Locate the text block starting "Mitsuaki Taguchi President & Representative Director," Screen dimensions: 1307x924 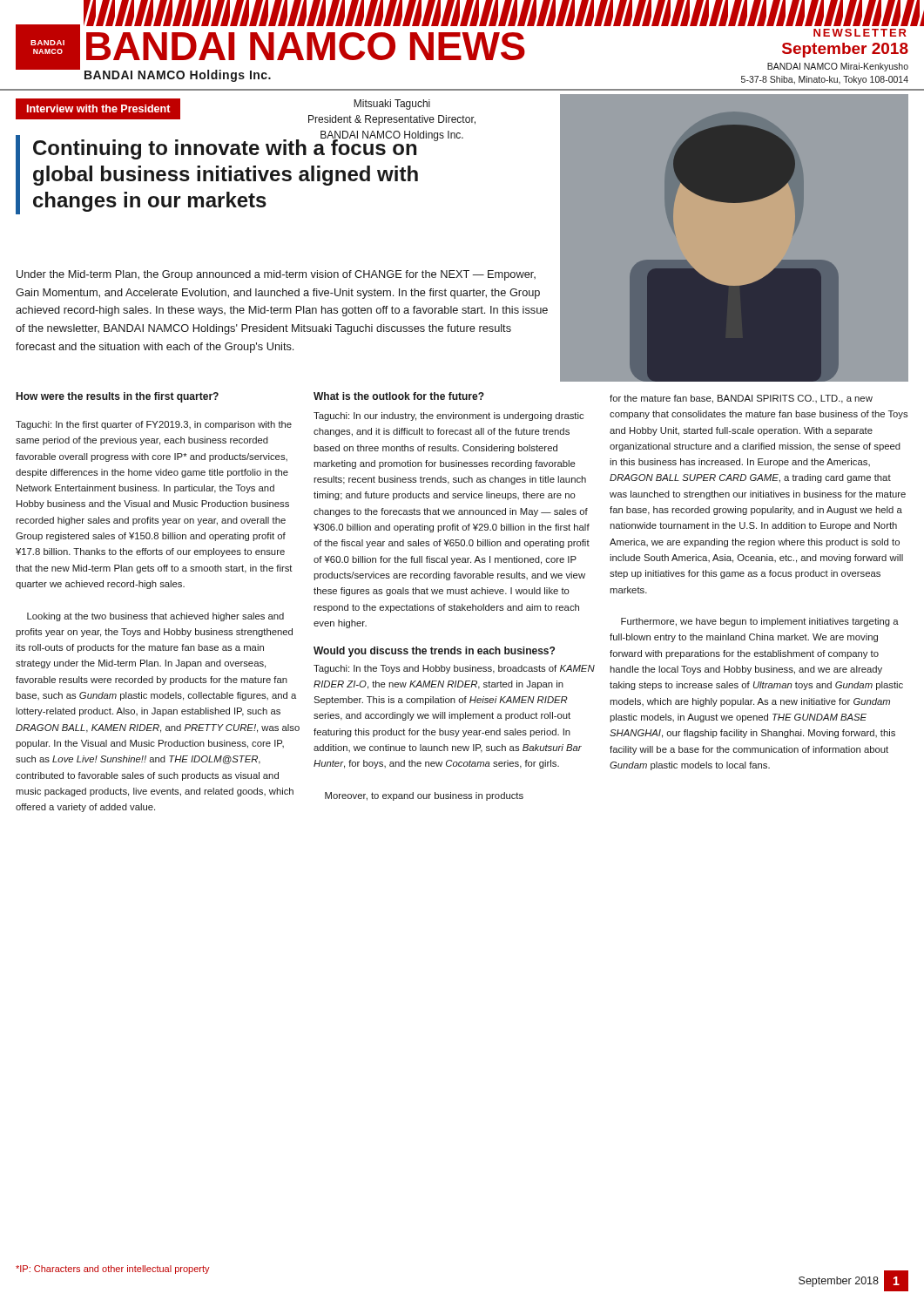[x=392, y=119]
